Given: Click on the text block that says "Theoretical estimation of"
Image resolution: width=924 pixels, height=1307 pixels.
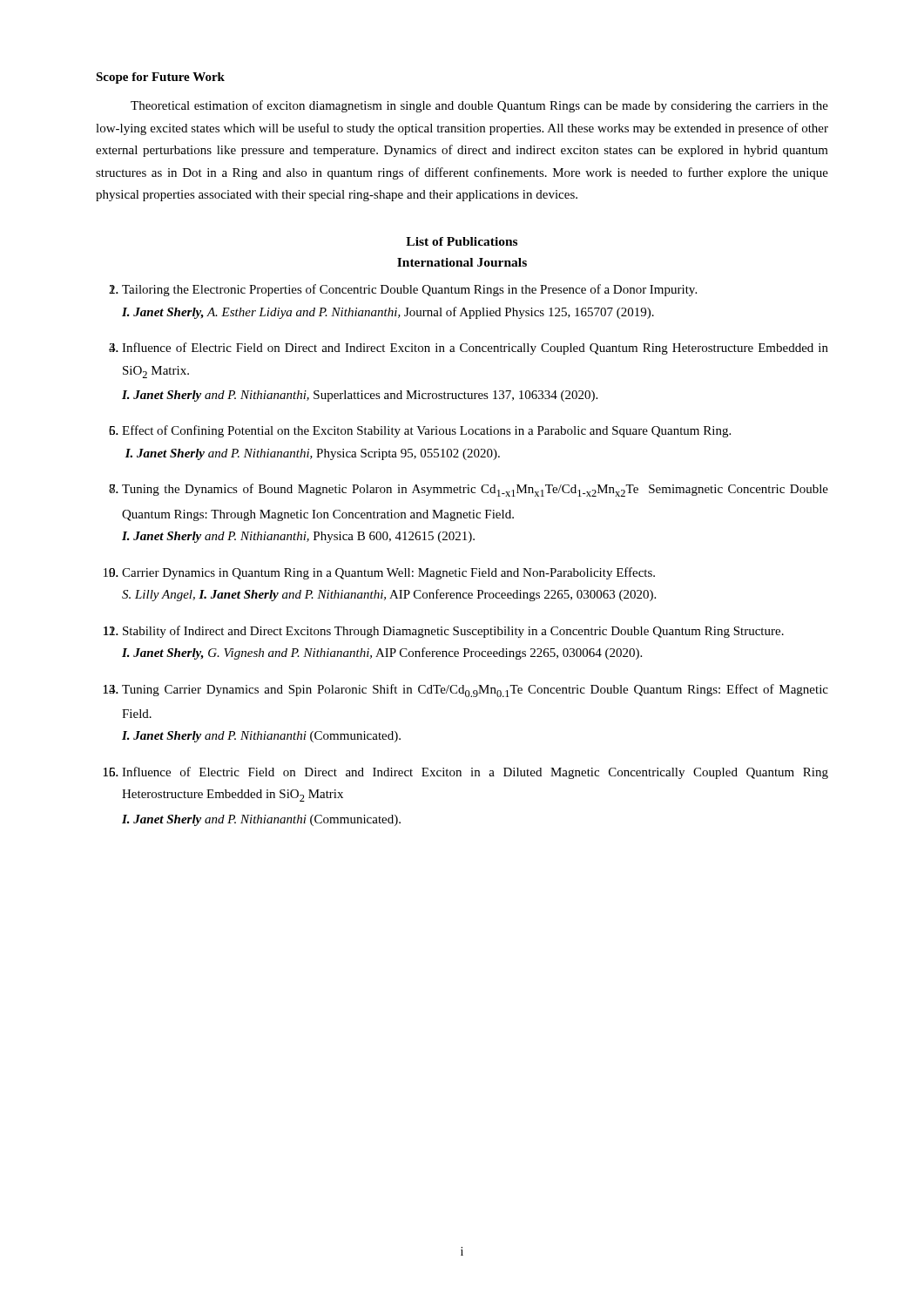Looking at the screenshot, I should pyautogui.click(x=462, y=150).
